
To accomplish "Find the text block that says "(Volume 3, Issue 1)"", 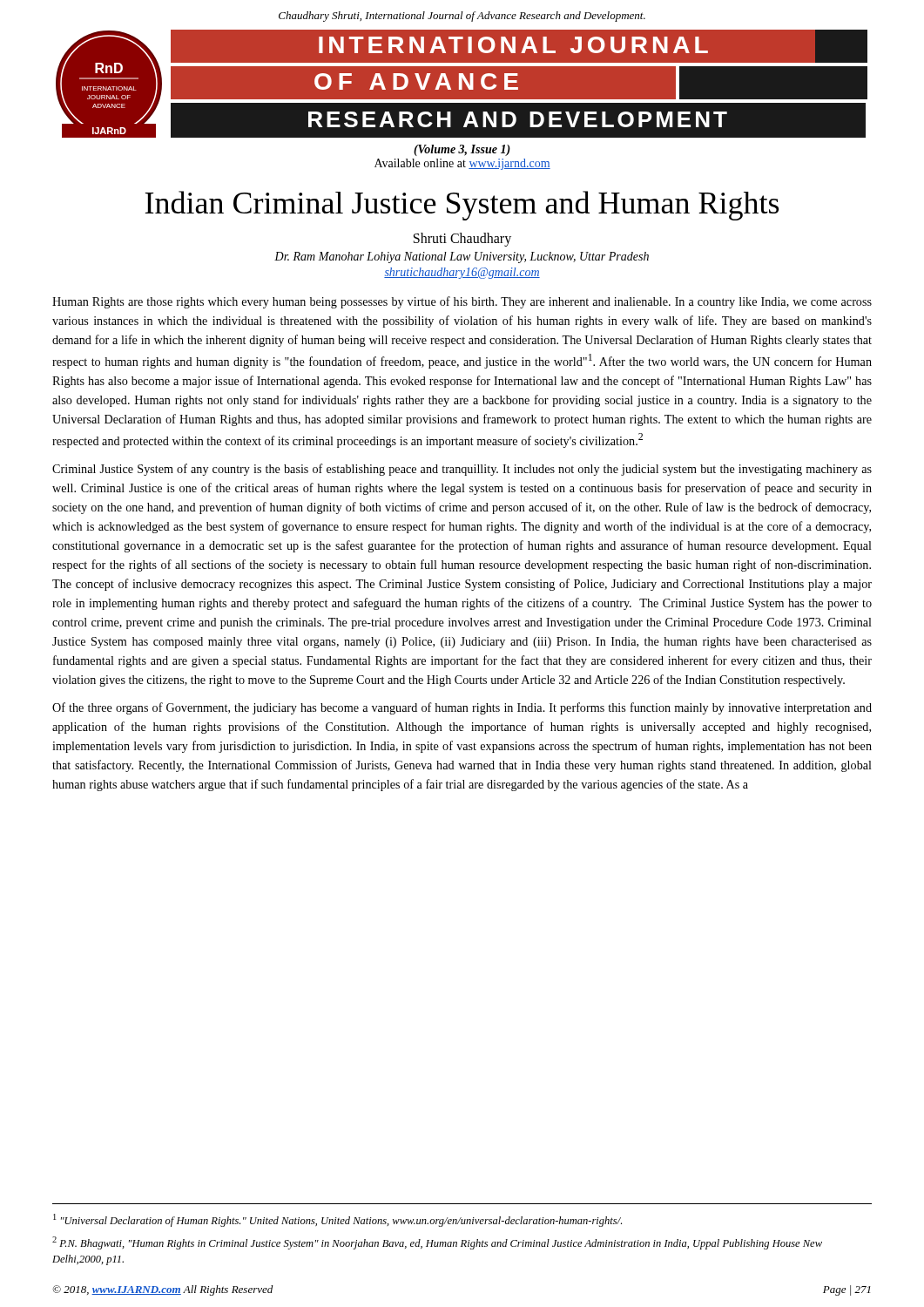I will [x=462, y=156].
